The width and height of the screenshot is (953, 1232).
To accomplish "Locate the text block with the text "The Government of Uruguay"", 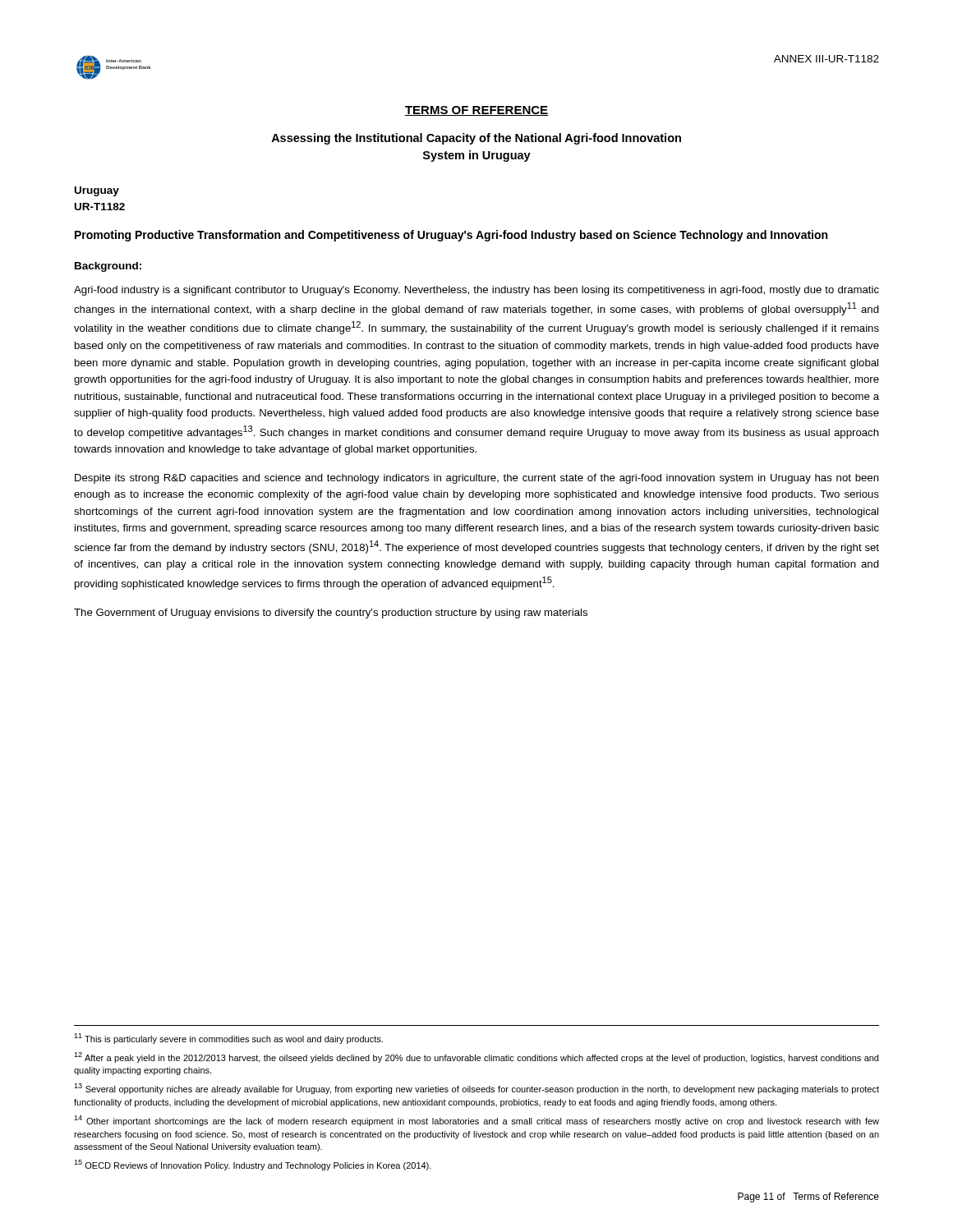I will [331, 612].
